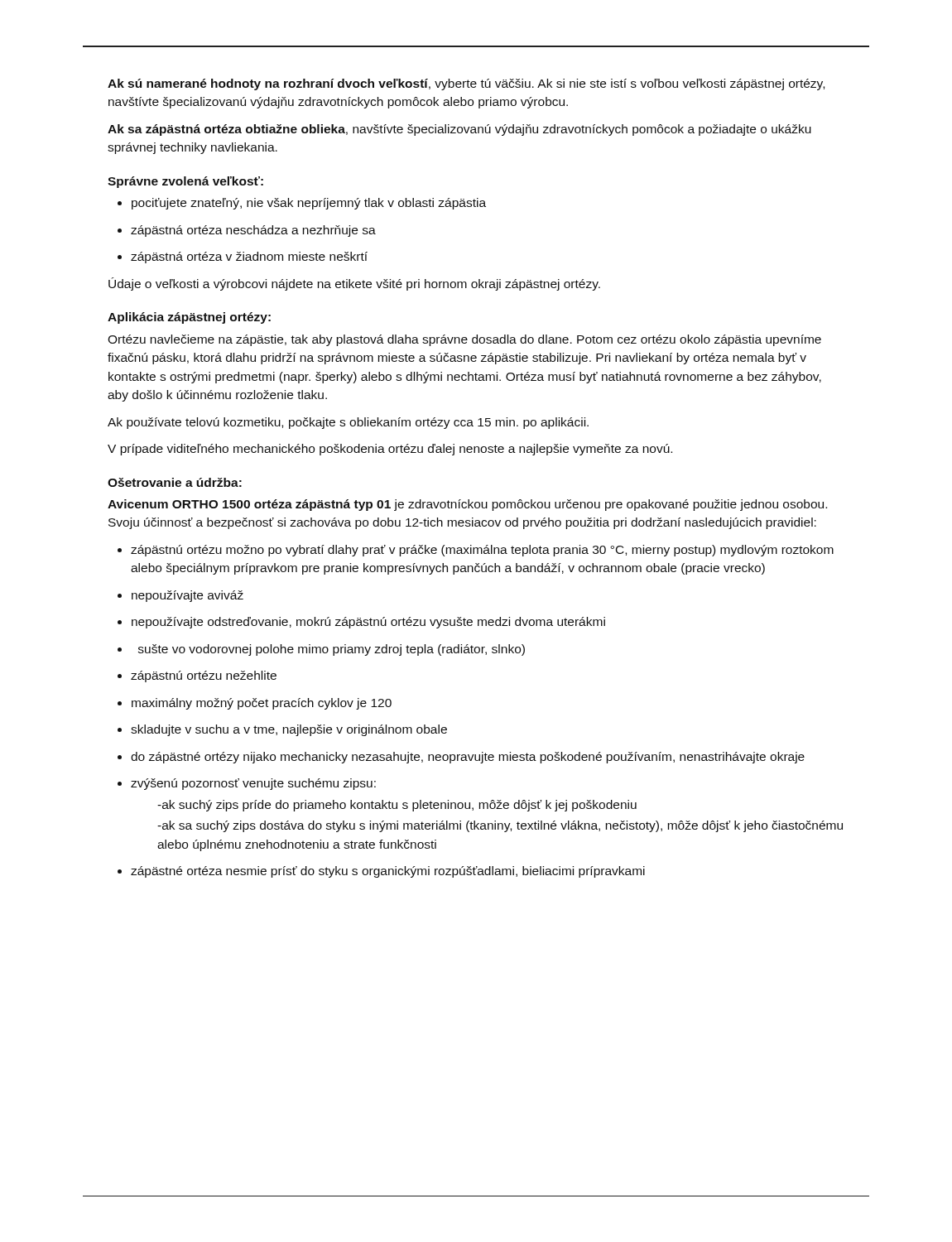Select the region starting "zápästnú ortézu možno po vybratí dlahy prať"
Screen dimensions: 1242x952
(476, 559)
